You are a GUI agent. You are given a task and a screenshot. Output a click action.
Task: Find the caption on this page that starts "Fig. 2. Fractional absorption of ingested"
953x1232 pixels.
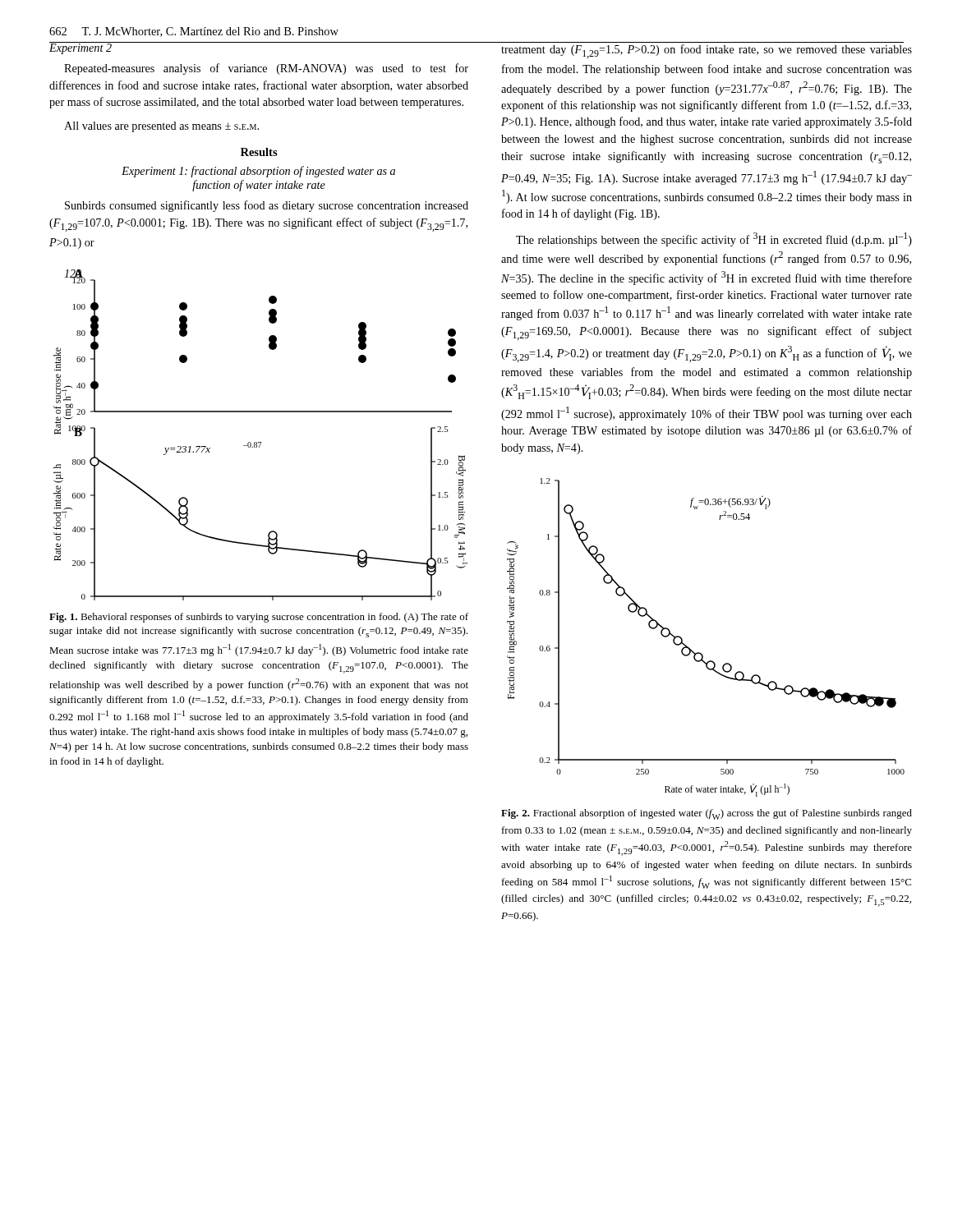(x=707, y=864)
